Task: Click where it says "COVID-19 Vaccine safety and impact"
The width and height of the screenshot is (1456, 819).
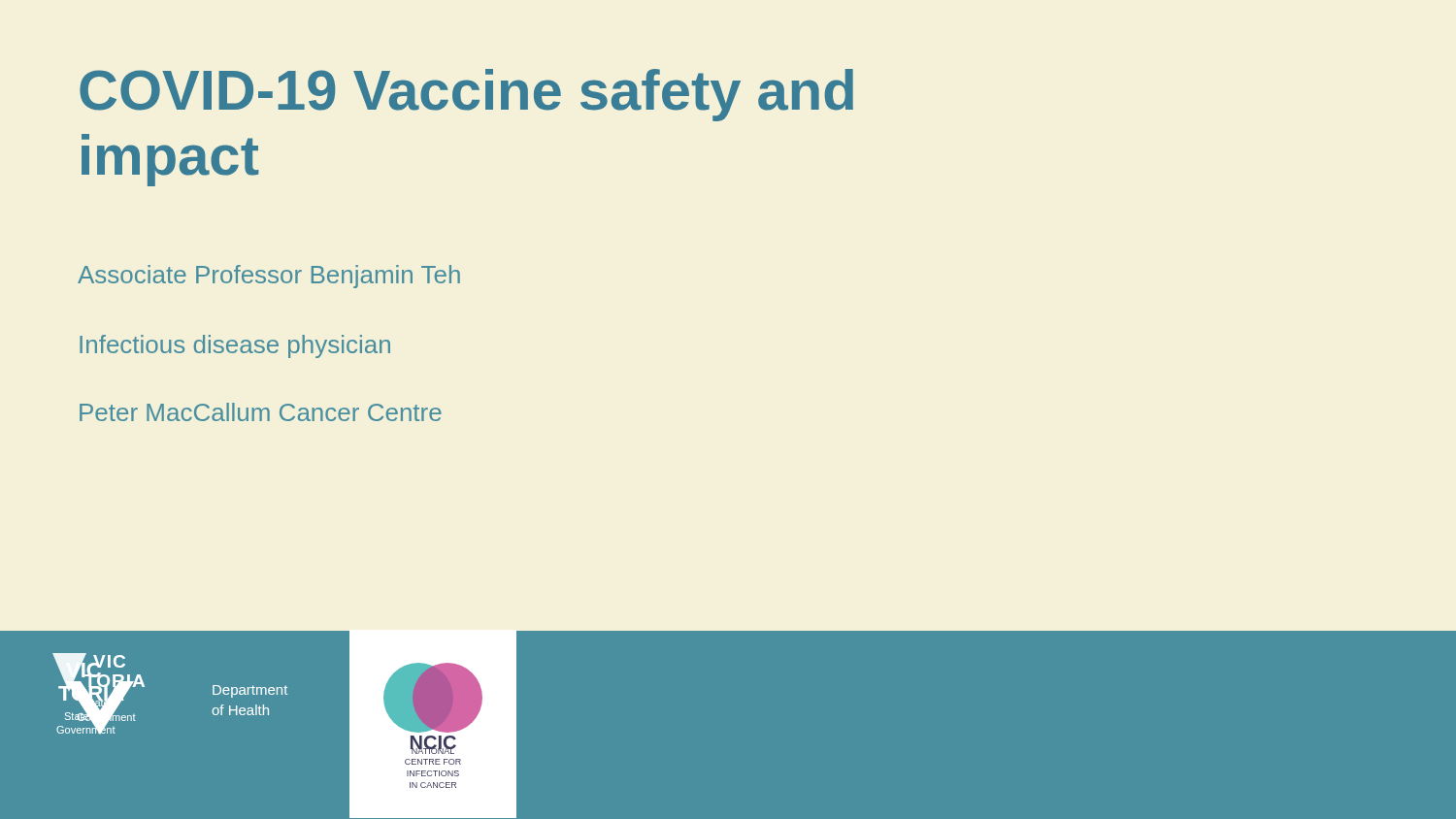Action: pos(514,123)
